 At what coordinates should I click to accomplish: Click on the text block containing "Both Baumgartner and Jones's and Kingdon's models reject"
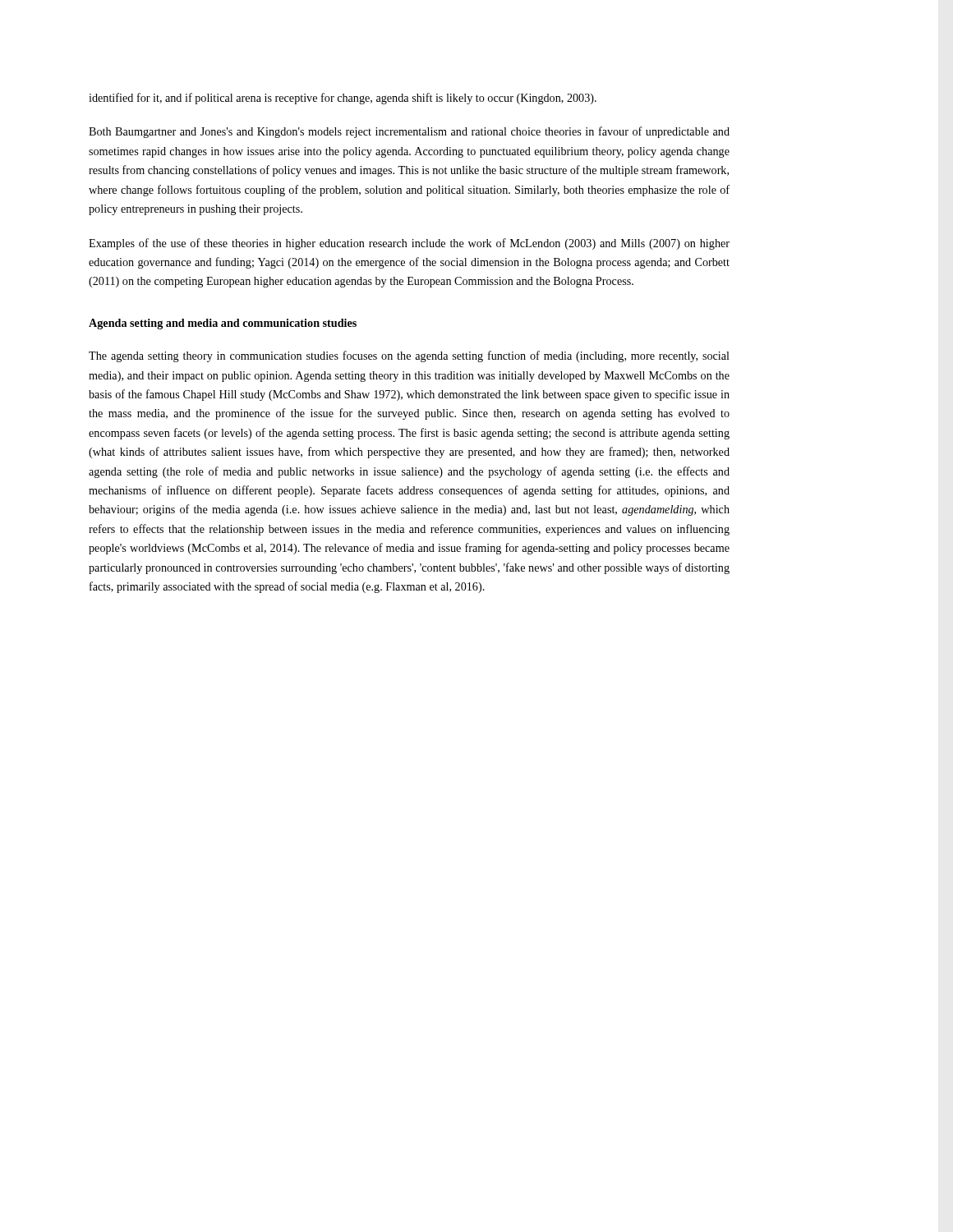[409, 170]
